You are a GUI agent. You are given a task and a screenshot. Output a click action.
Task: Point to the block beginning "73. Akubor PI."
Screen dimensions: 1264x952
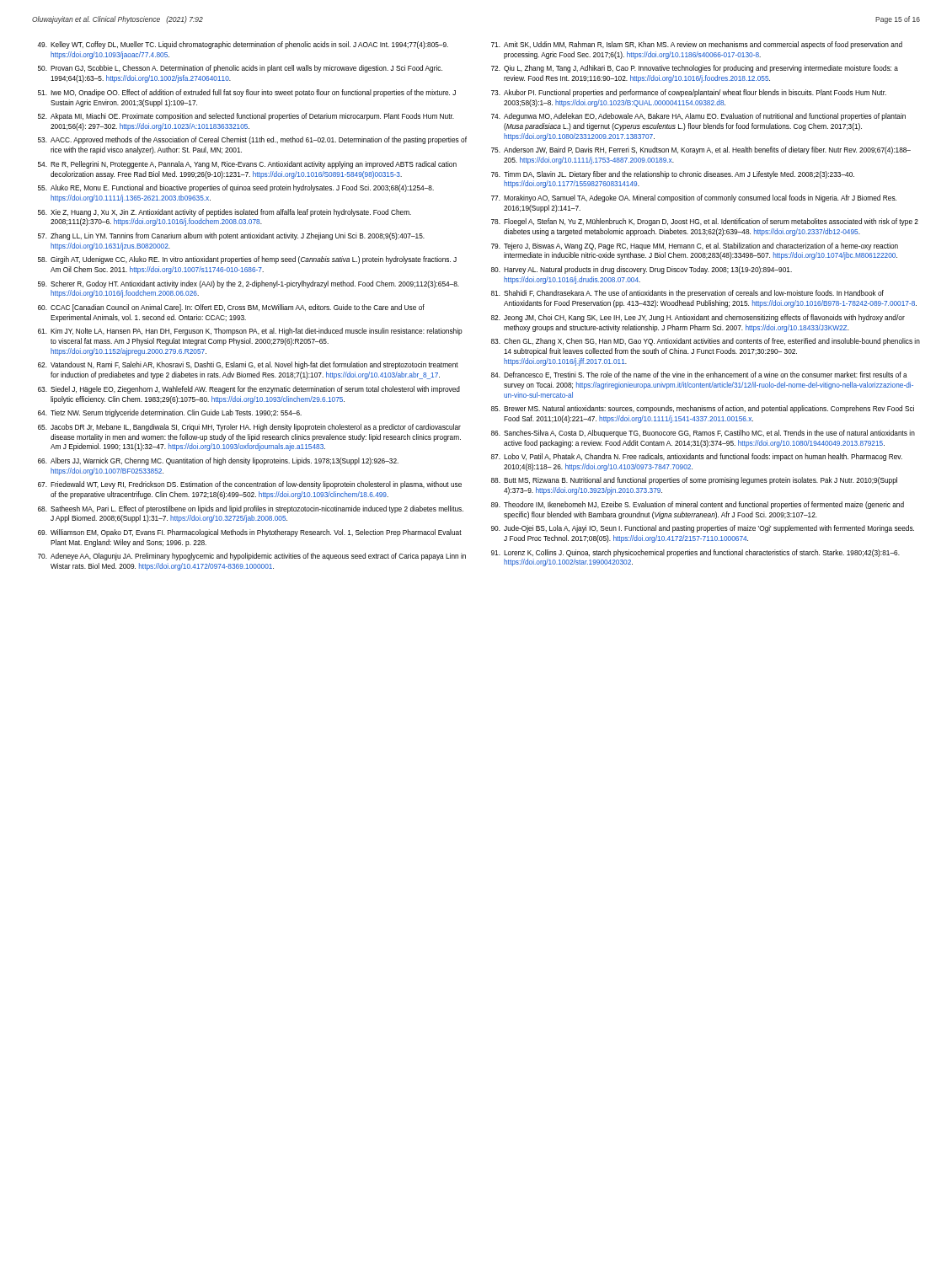(703, 98)
